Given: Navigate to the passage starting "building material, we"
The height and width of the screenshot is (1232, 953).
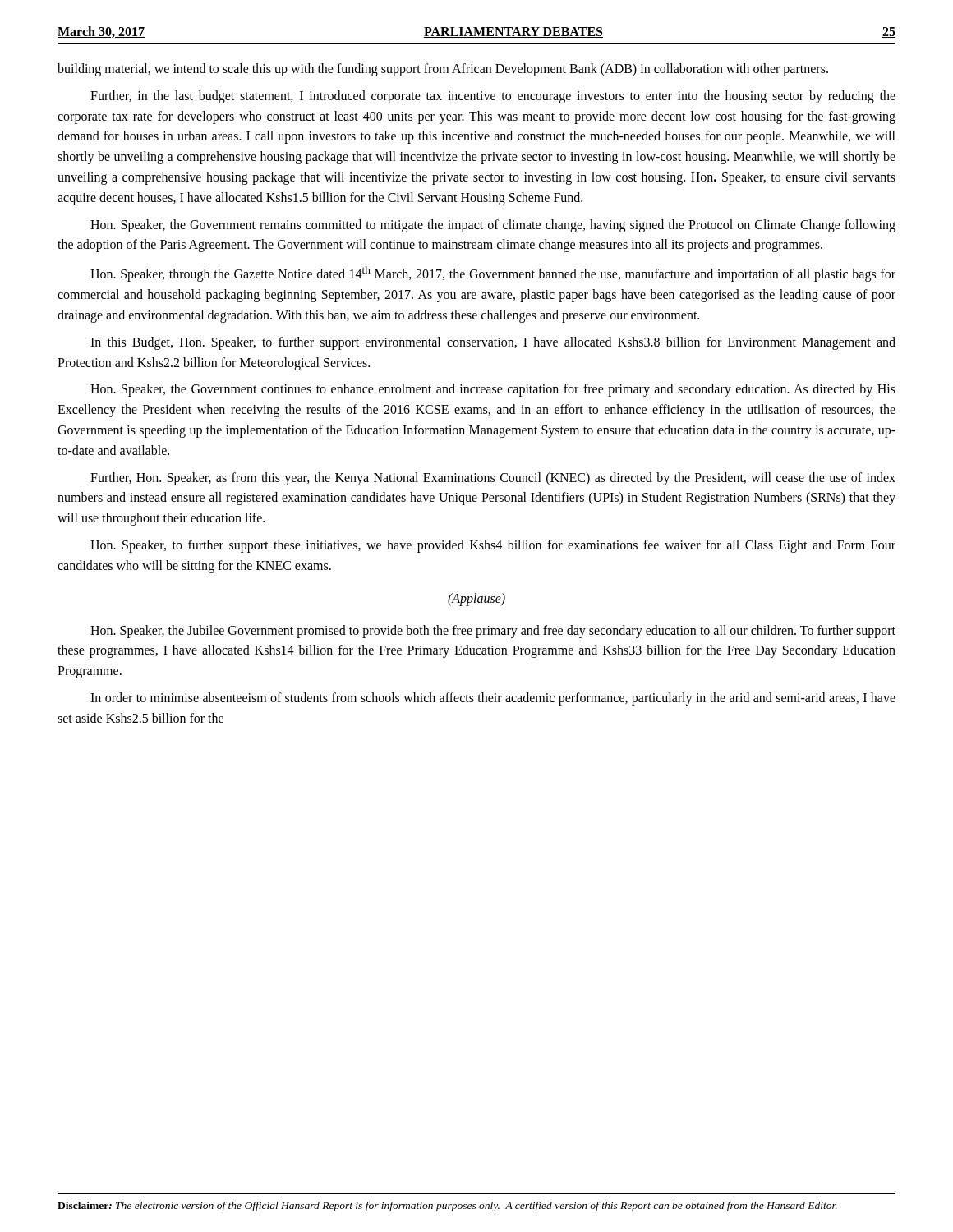Looking at the screenshot, I should tap(476, 69).
